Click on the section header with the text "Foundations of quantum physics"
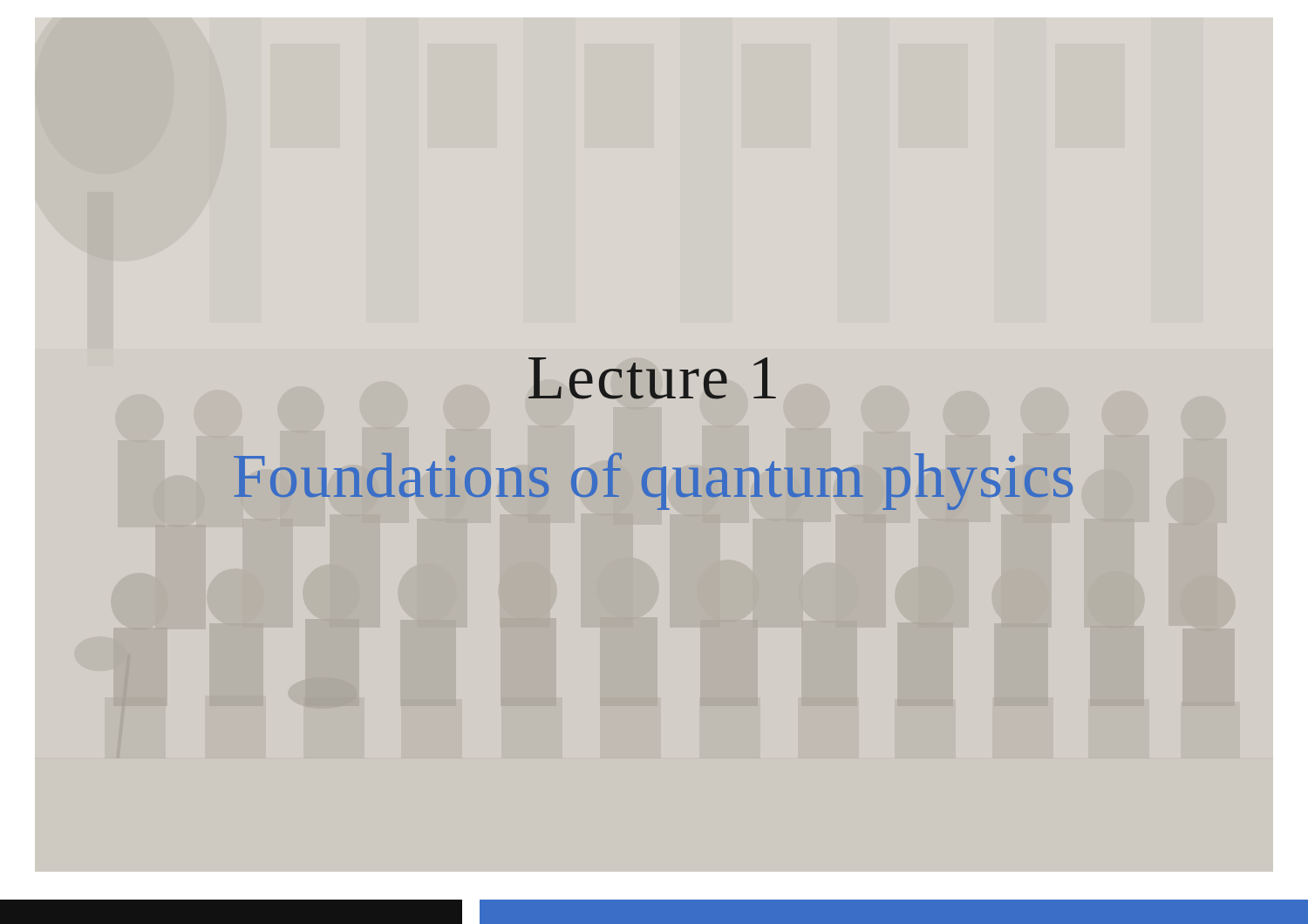 click(654, 476)
